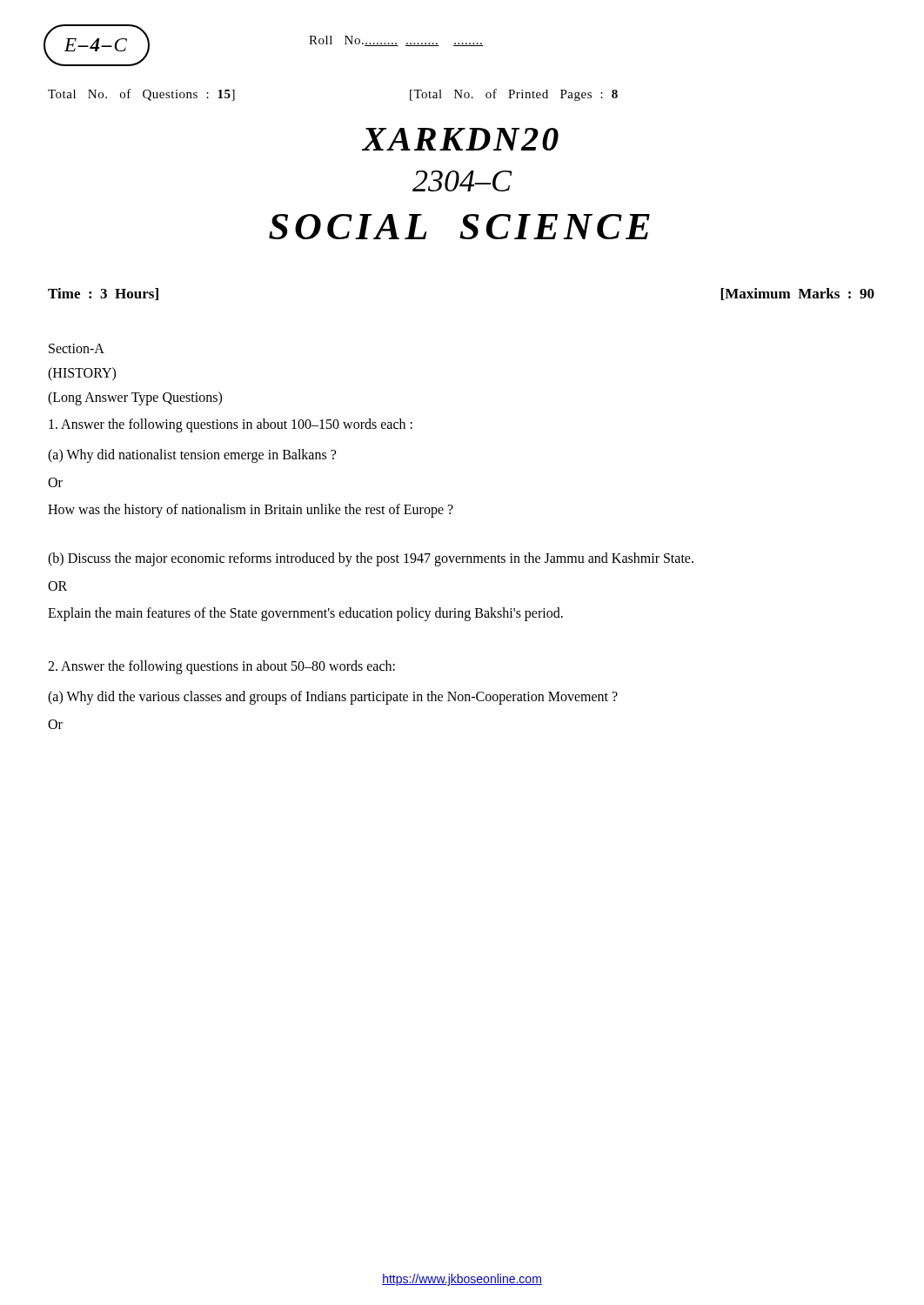Navigate to the text starting "(b) Discuss the"
Image resolution: width=924 pixels, height=1305 pixels.
click(x=371, y=558)
